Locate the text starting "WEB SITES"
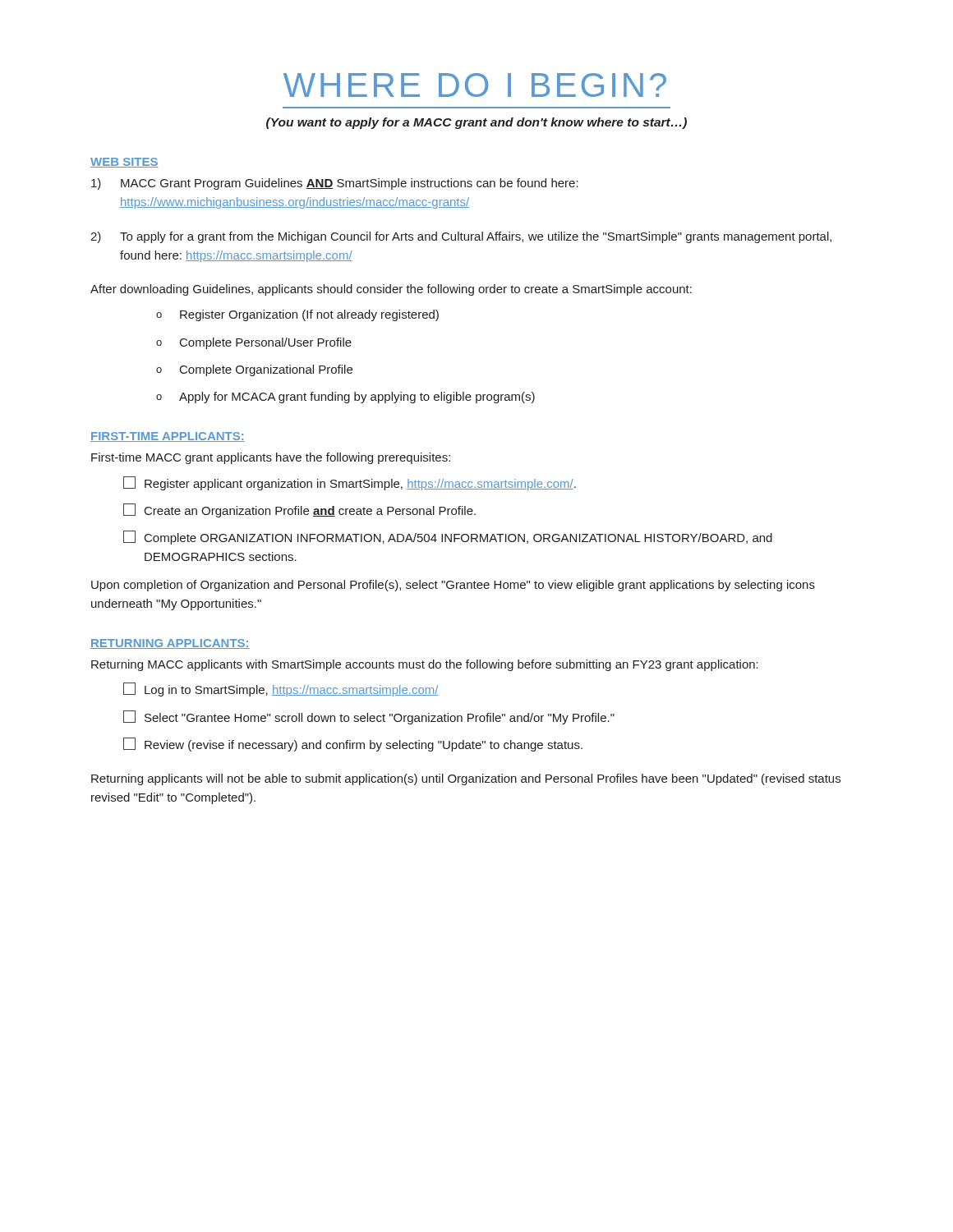The height and width of the screenshot is (1232, 953). 124,161
